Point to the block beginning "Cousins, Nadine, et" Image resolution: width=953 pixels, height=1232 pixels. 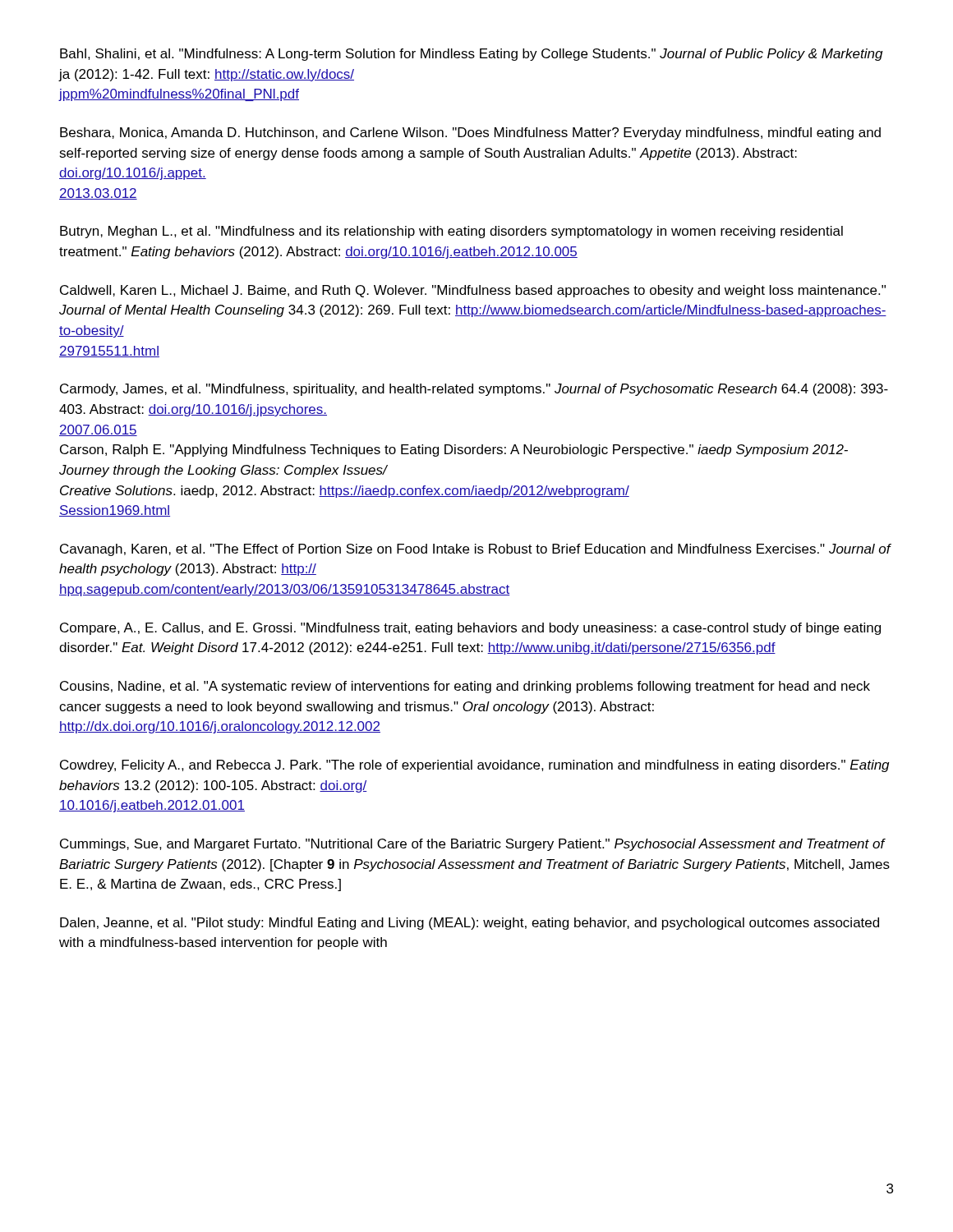point(465,706)
